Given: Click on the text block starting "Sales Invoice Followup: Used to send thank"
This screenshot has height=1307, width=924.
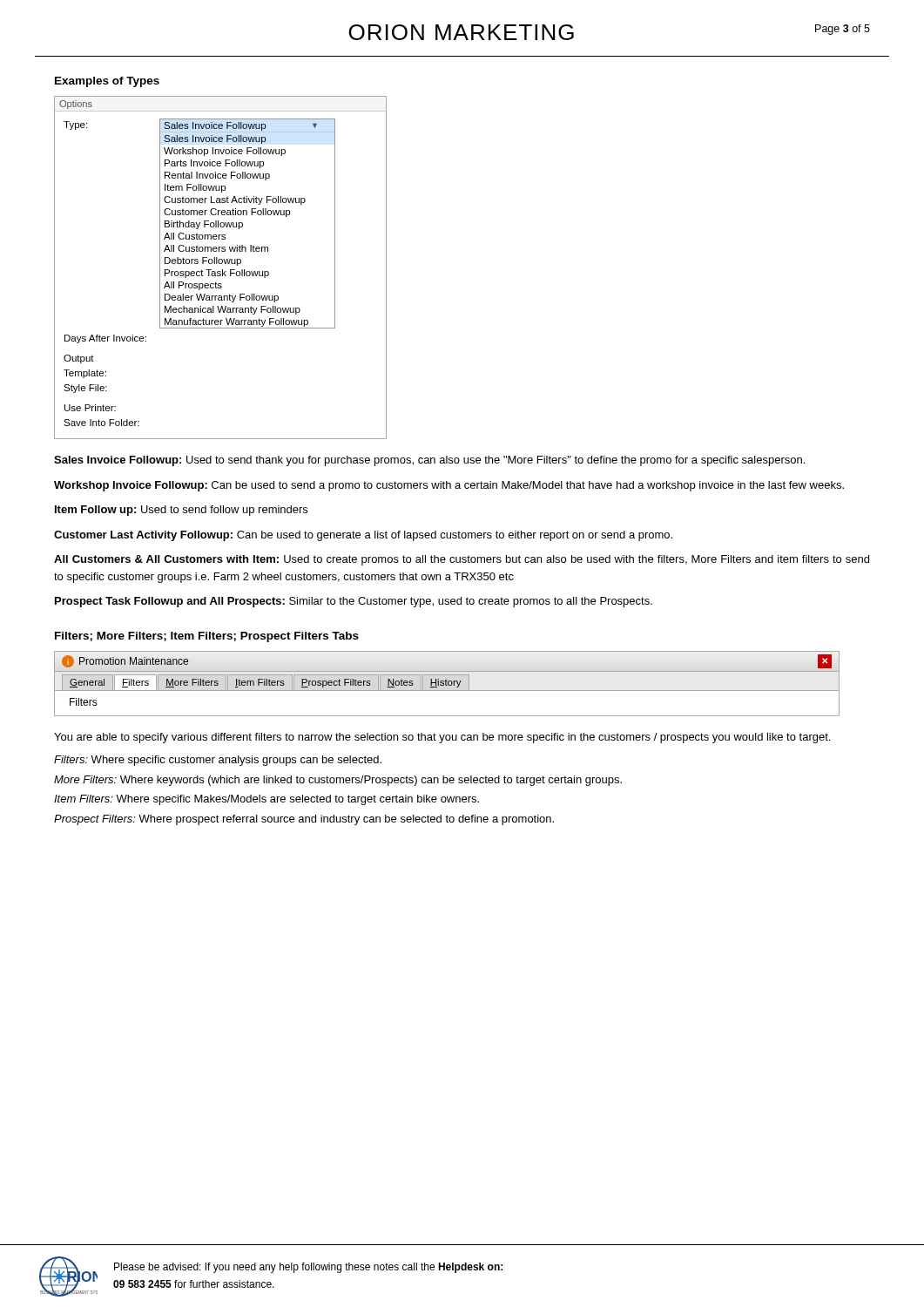Looking at the screenshot, I should coord(430,460).
